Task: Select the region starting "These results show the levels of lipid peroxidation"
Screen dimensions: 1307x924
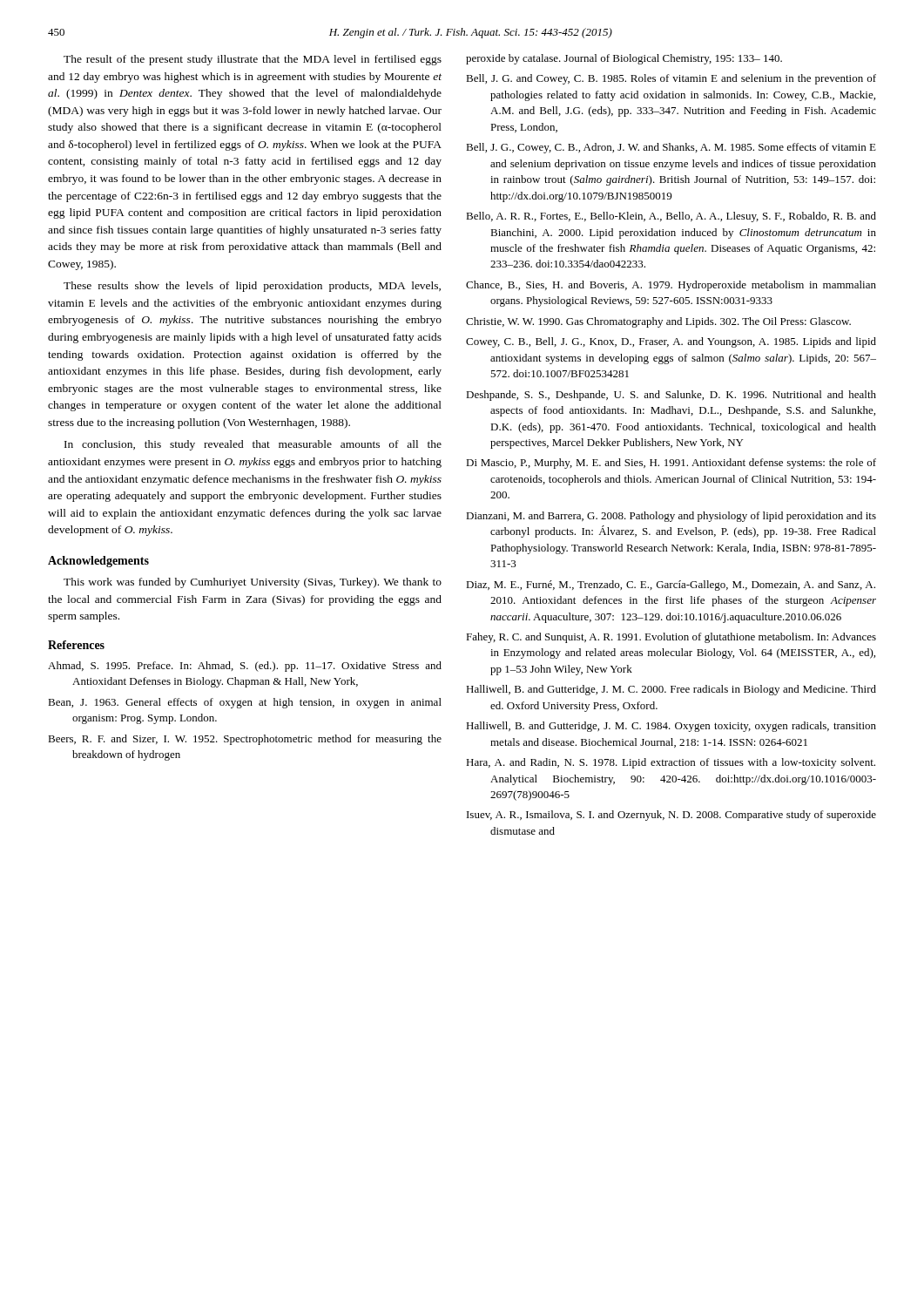Action: tap(245, 354)
